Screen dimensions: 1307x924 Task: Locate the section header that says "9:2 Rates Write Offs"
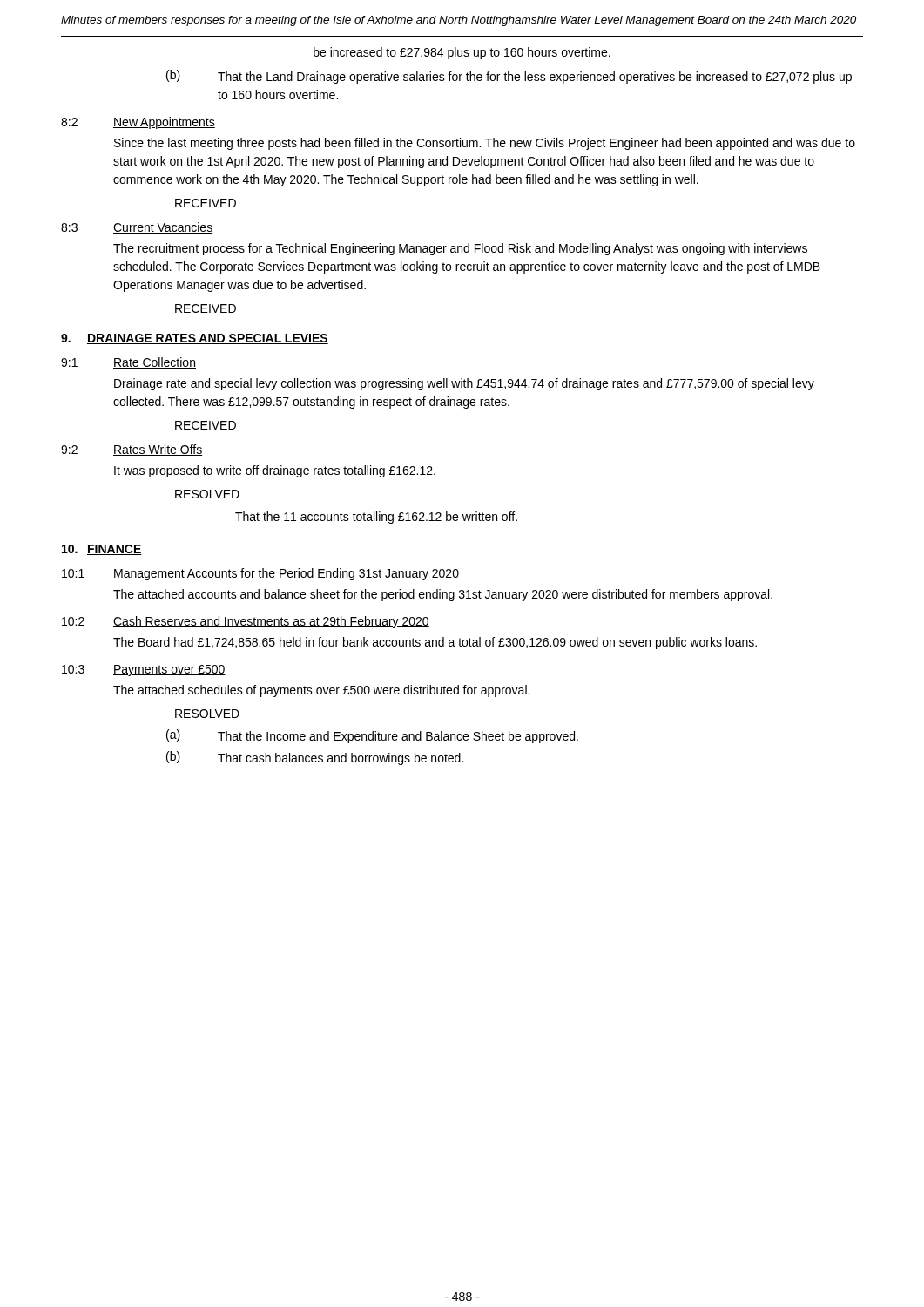[132, 450]
